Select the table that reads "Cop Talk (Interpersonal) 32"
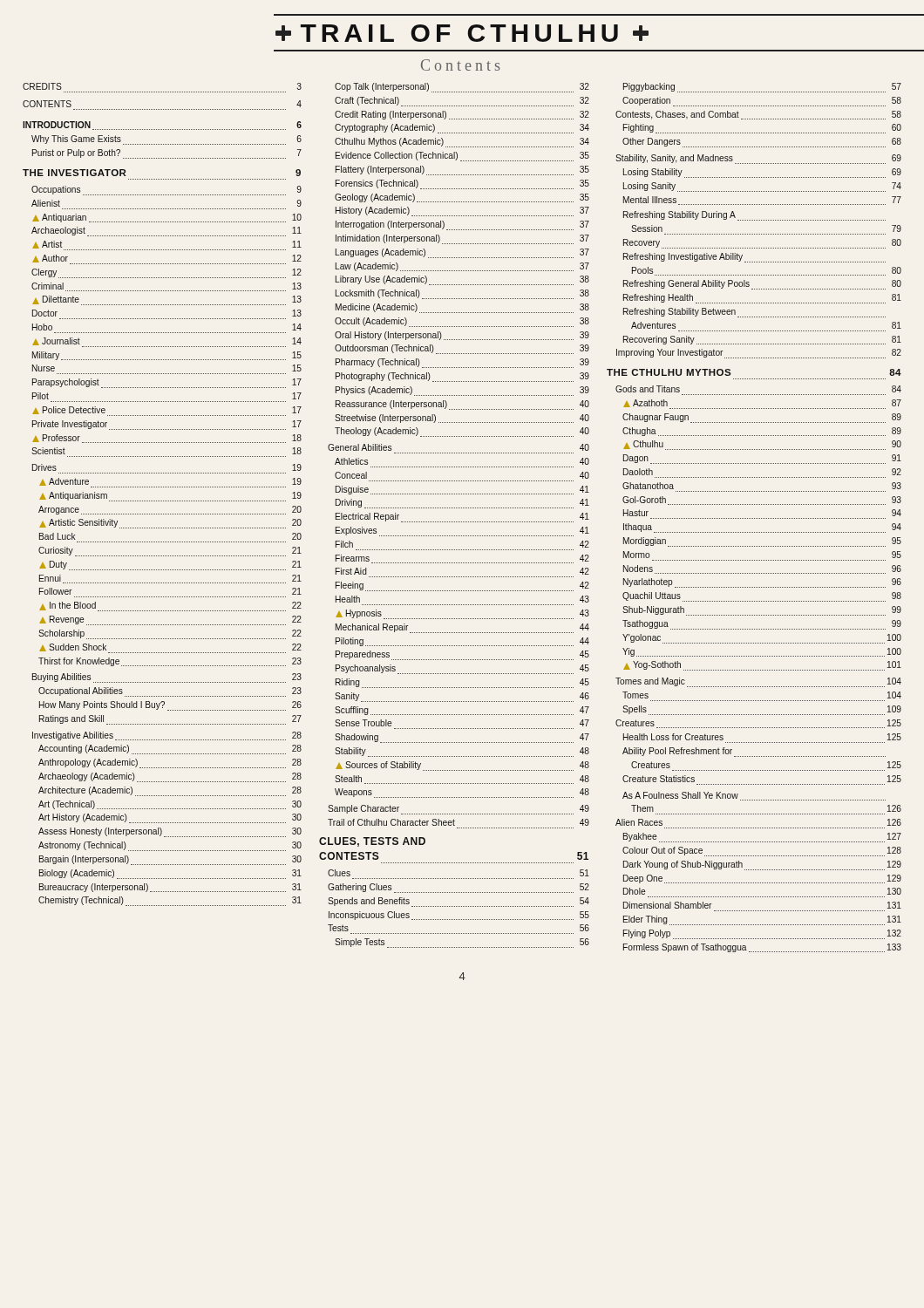Image resolution: width=924 pixels, height=1308 pixels. tap(454, 515)
